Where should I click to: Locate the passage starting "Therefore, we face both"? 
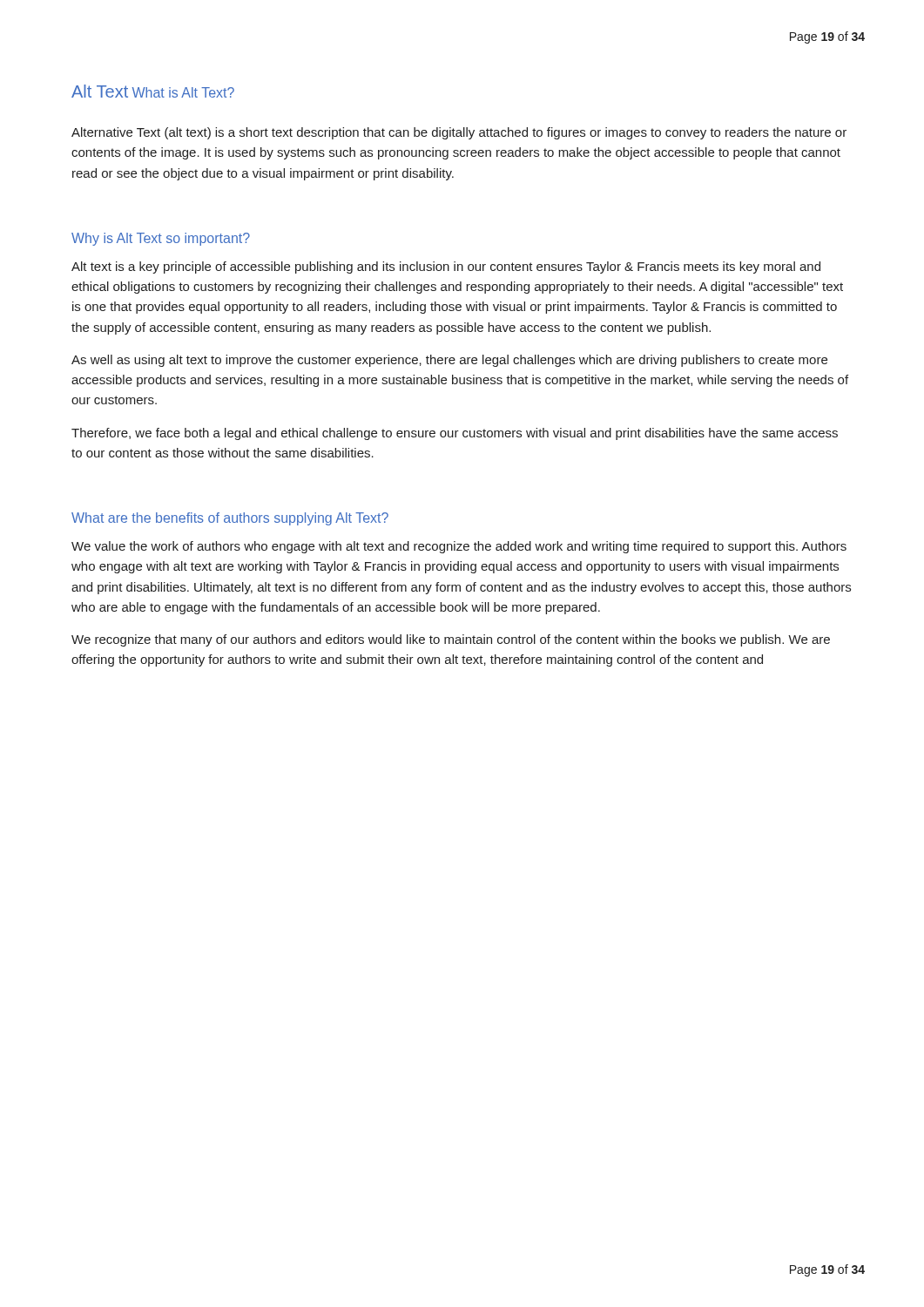(455, 442)
